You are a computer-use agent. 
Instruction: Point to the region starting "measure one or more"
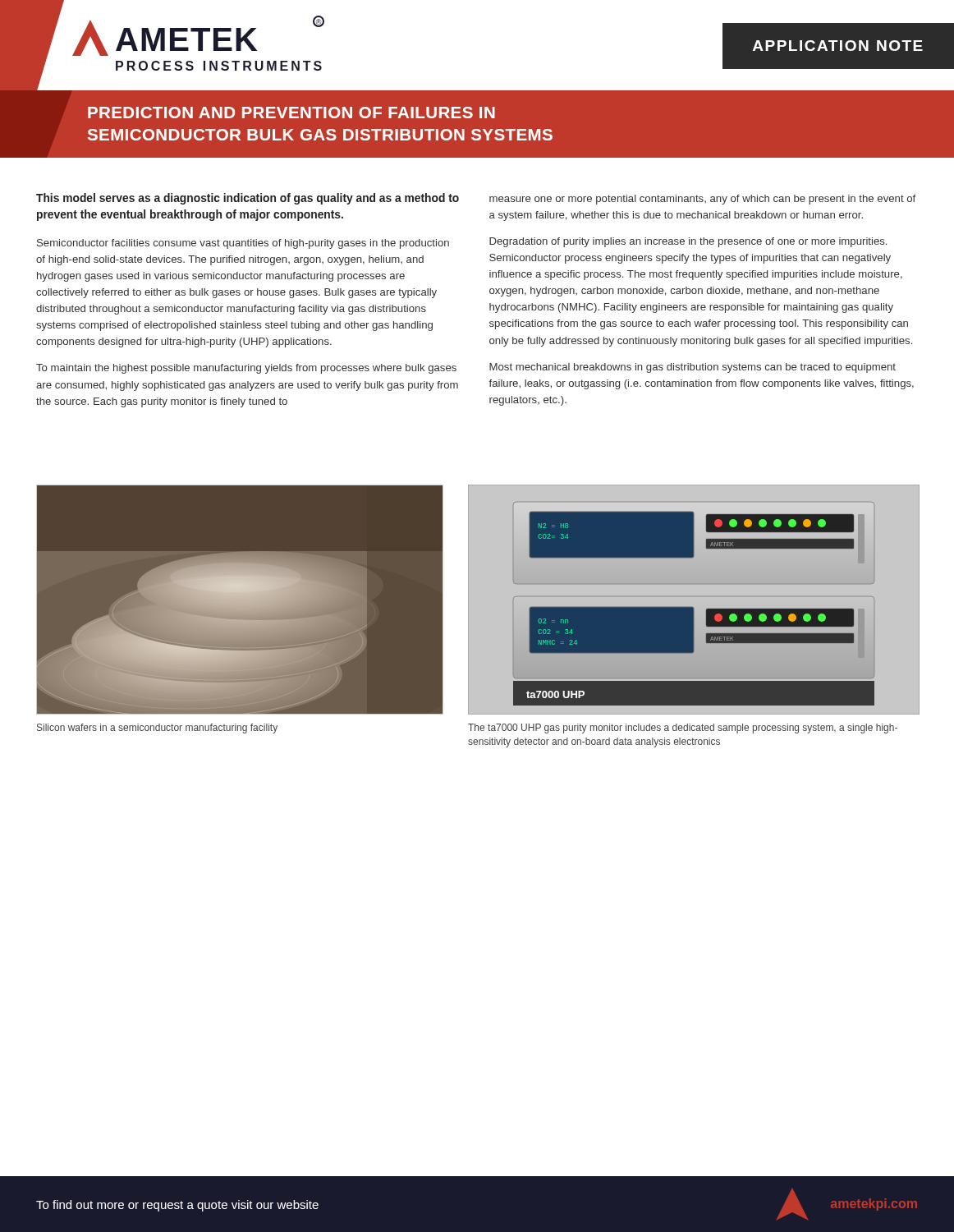pyautogui.click(x=702, y=207)
